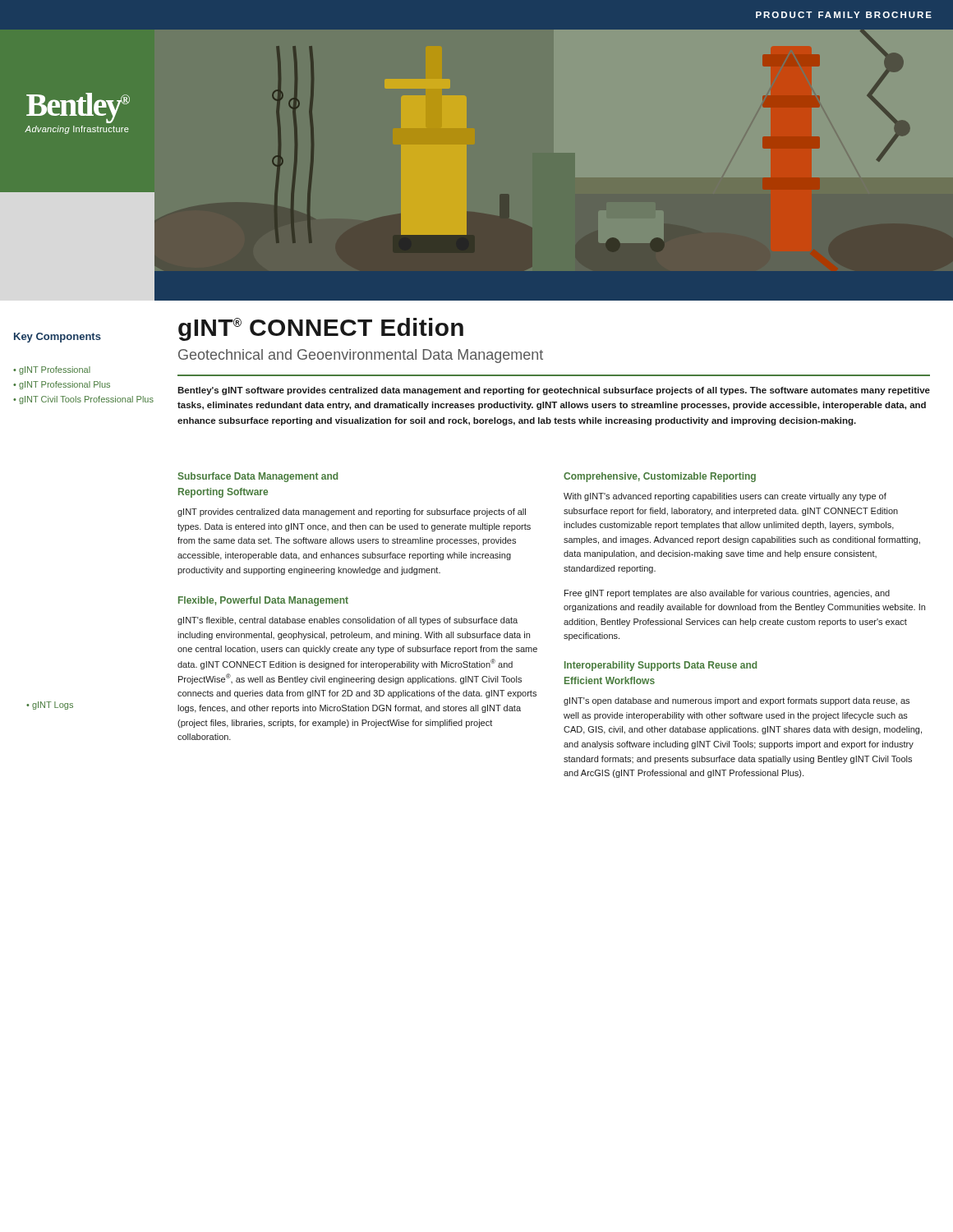Locate the block of text that opens with "Bentley's gINT software provides centralized data management and"

(x=554, y=405)
